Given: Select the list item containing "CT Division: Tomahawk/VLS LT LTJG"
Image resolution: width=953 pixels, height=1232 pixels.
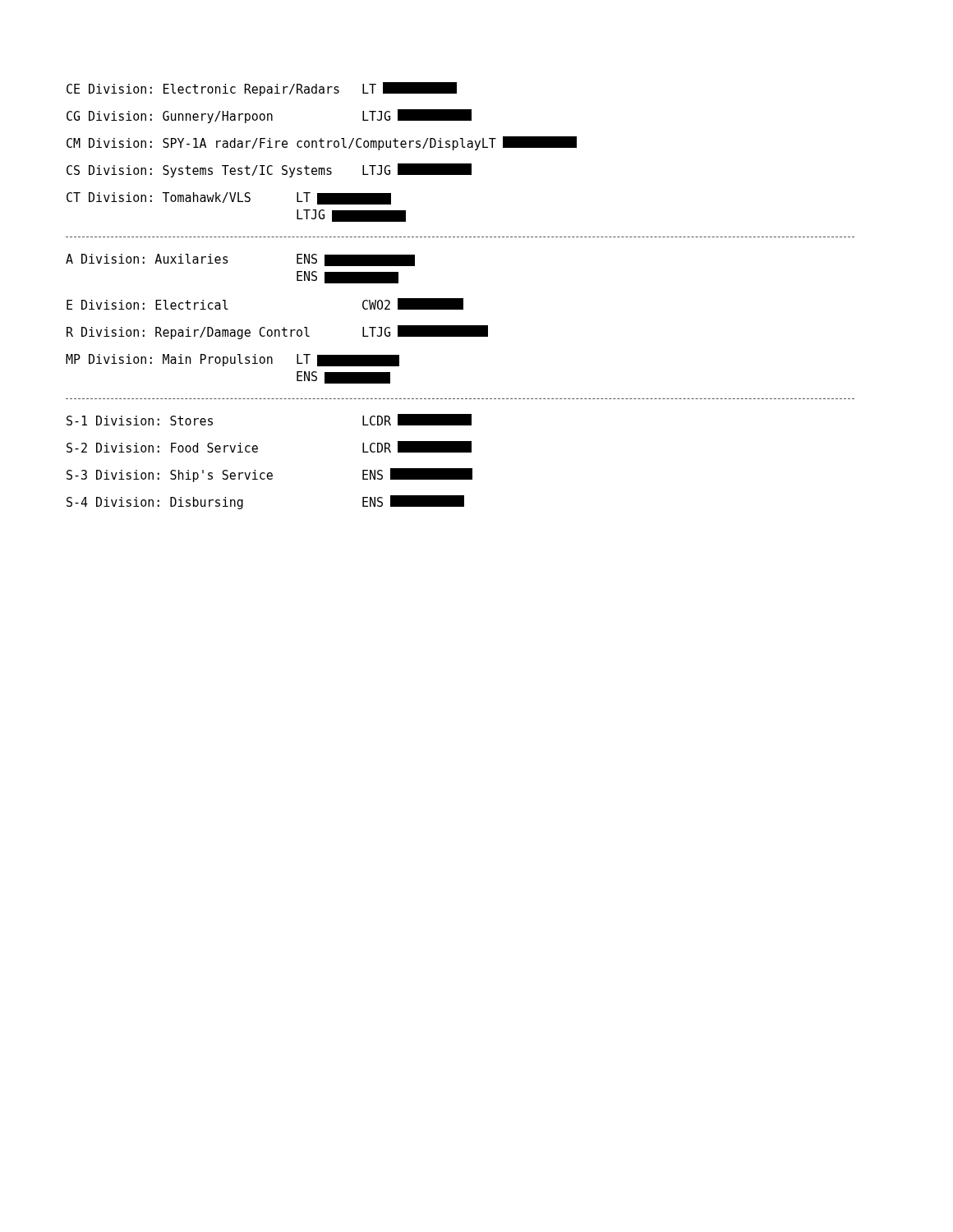Looking at the screenshot, I should pyautogui.click(x=236, y=208).
